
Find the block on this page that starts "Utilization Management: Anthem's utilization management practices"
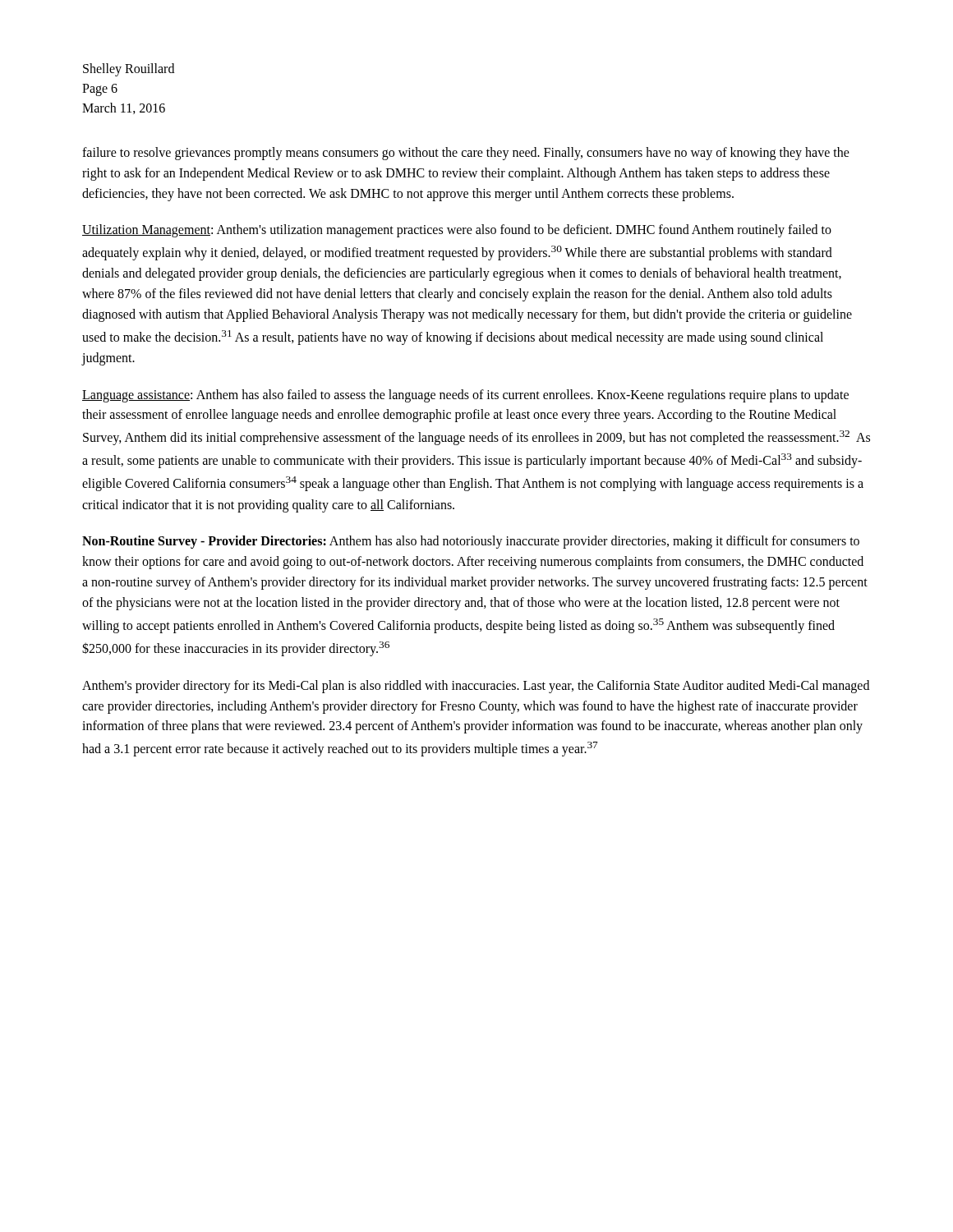tap(467, 294)
